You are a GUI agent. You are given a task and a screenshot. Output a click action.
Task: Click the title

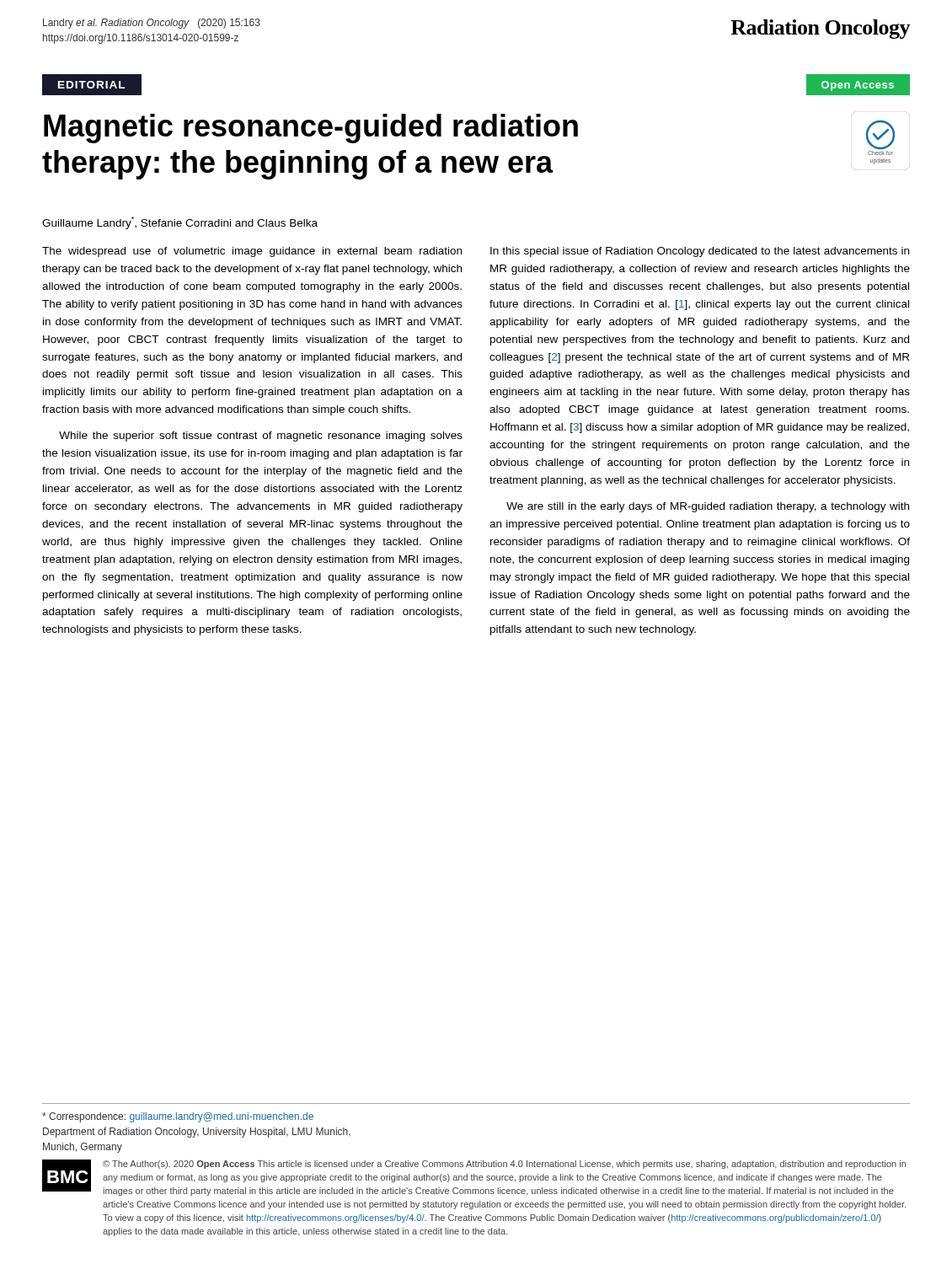[311, 144]
